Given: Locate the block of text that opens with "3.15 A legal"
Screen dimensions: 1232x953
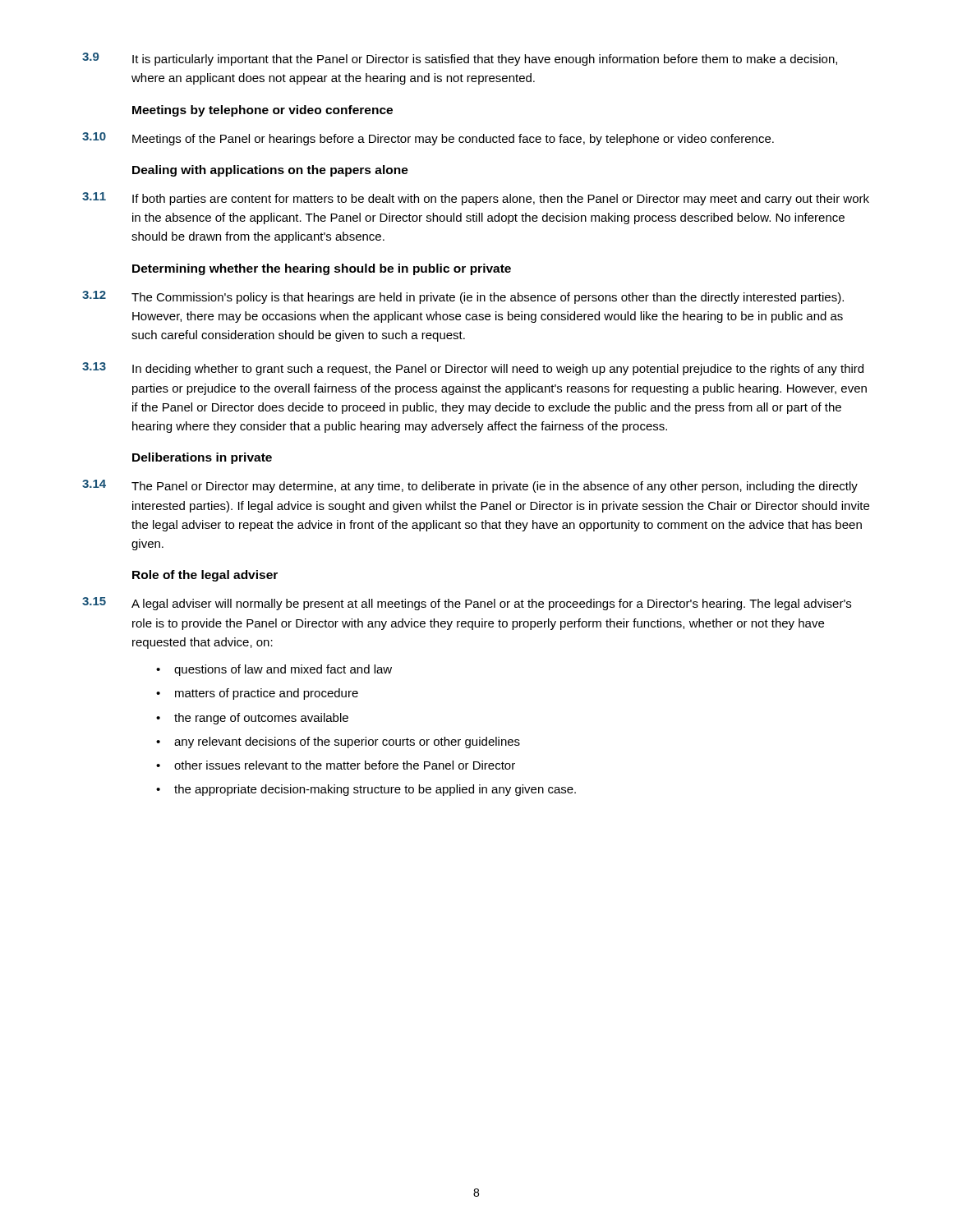Looking at the screenshot, I should [x=467, y=604].
